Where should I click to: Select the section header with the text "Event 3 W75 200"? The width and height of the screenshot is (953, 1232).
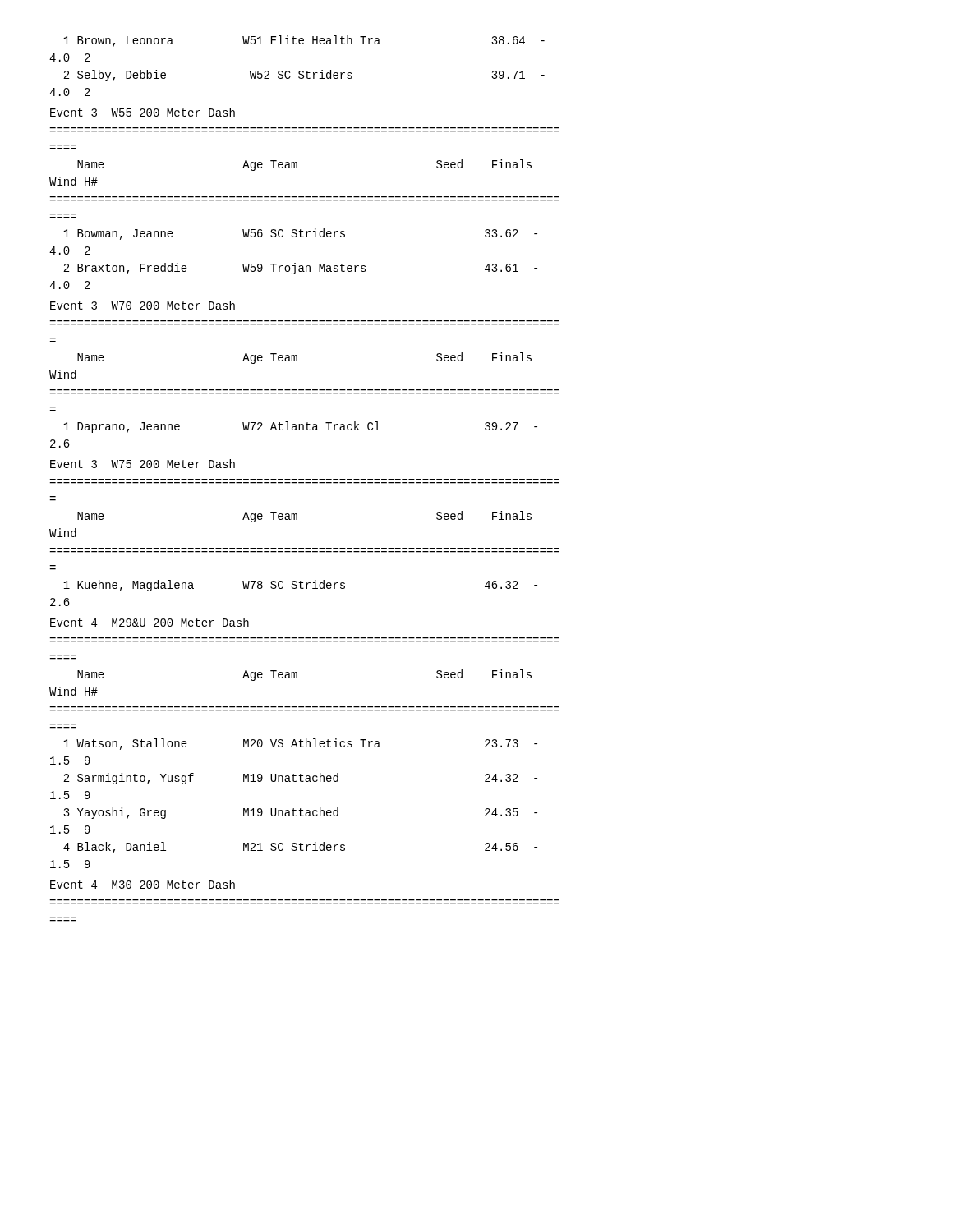(143, 464)
